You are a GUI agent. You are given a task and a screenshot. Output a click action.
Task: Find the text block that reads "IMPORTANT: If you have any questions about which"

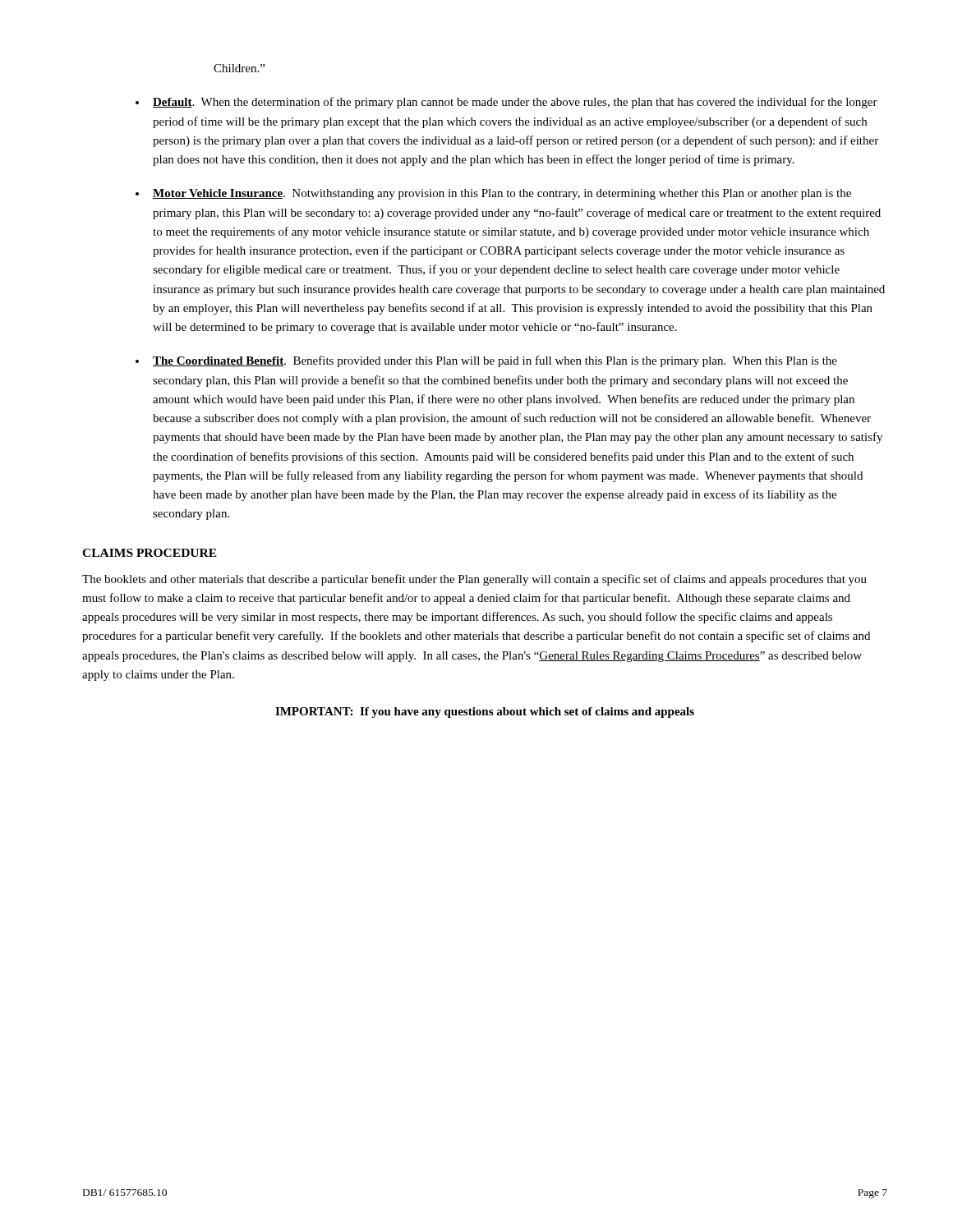(x=485, y=711)
